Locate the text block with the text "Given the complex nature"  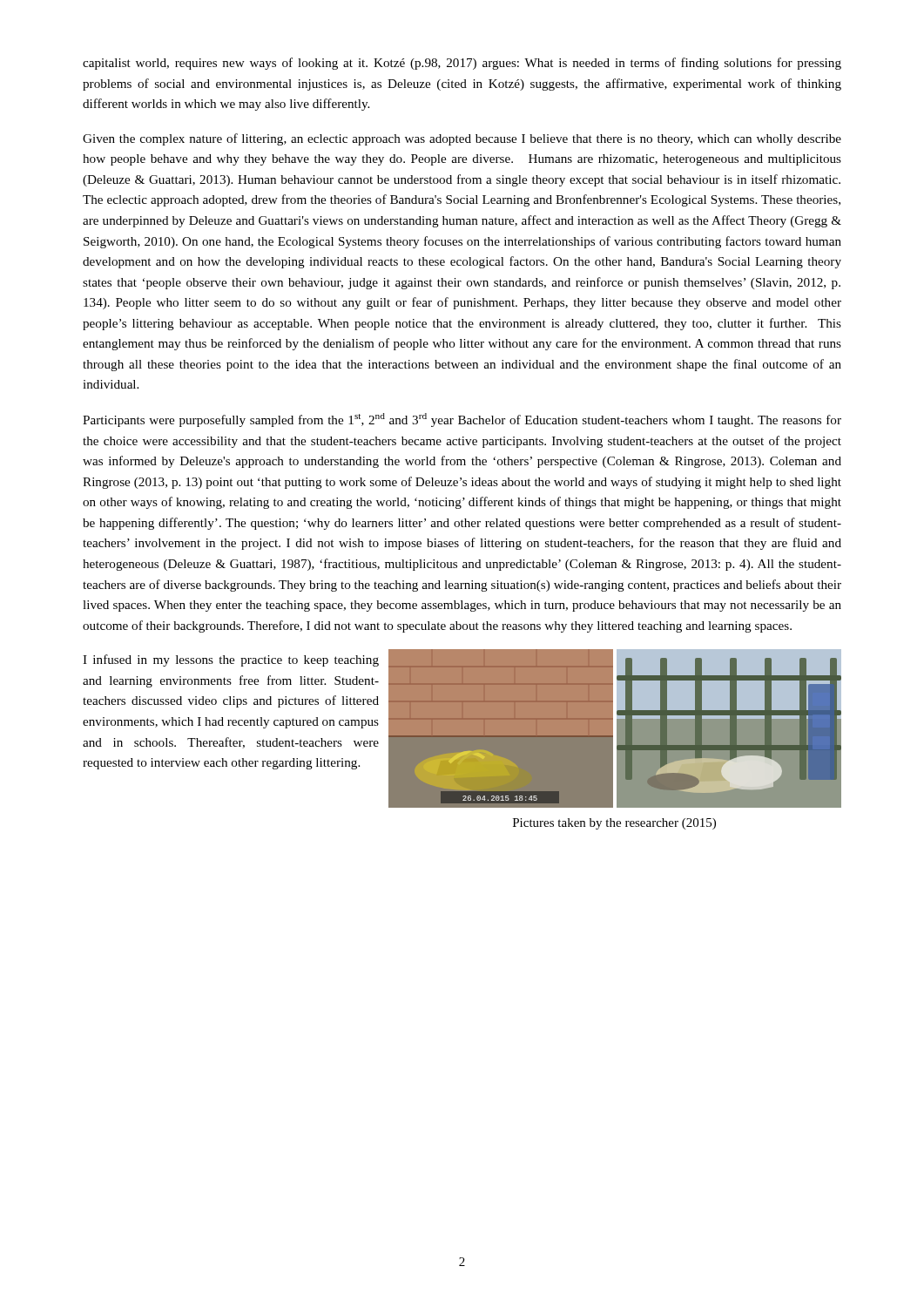tap(462, 261)
